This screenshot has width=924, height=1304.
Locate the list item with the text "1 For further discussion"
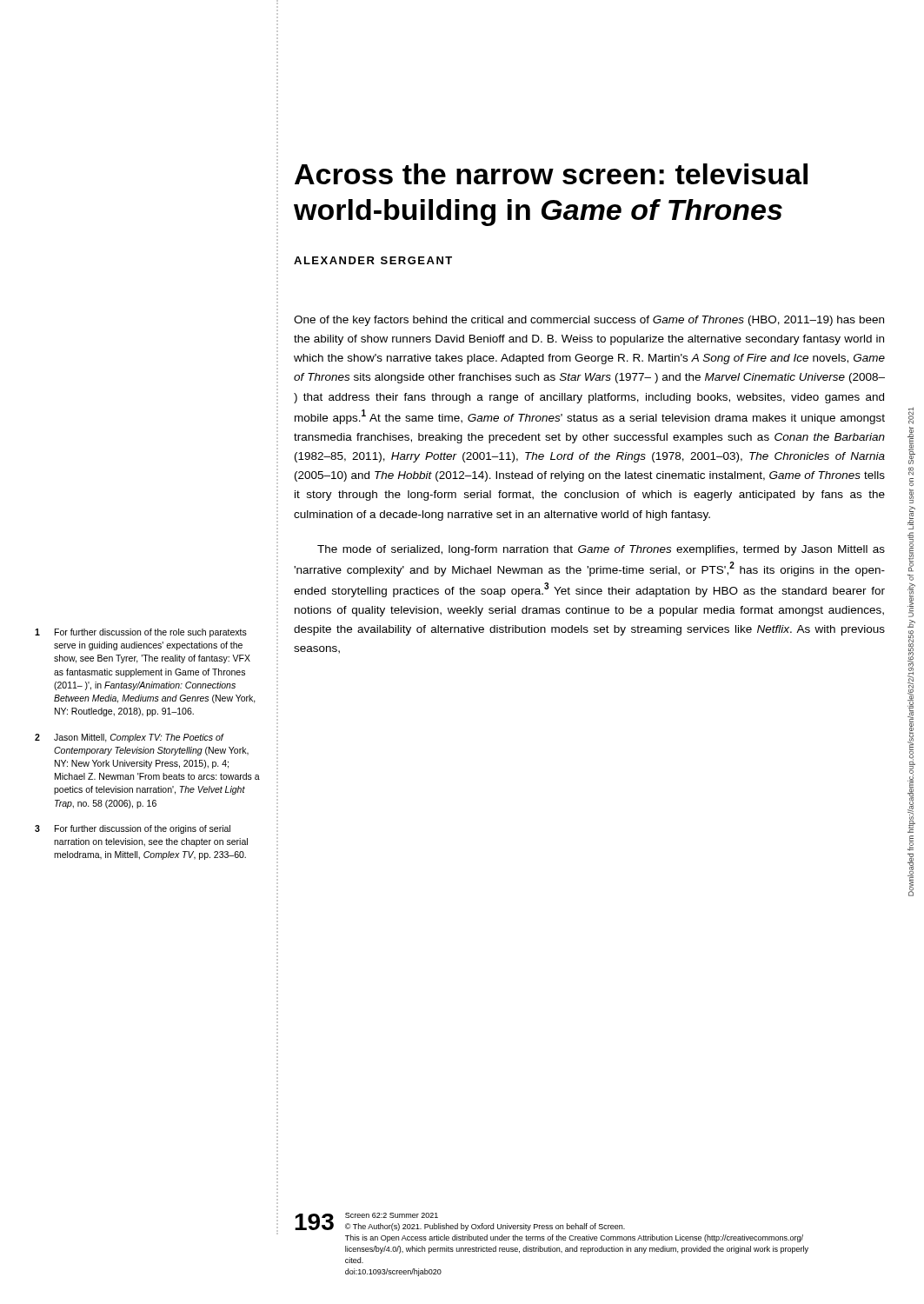click(x=148, y=672)
